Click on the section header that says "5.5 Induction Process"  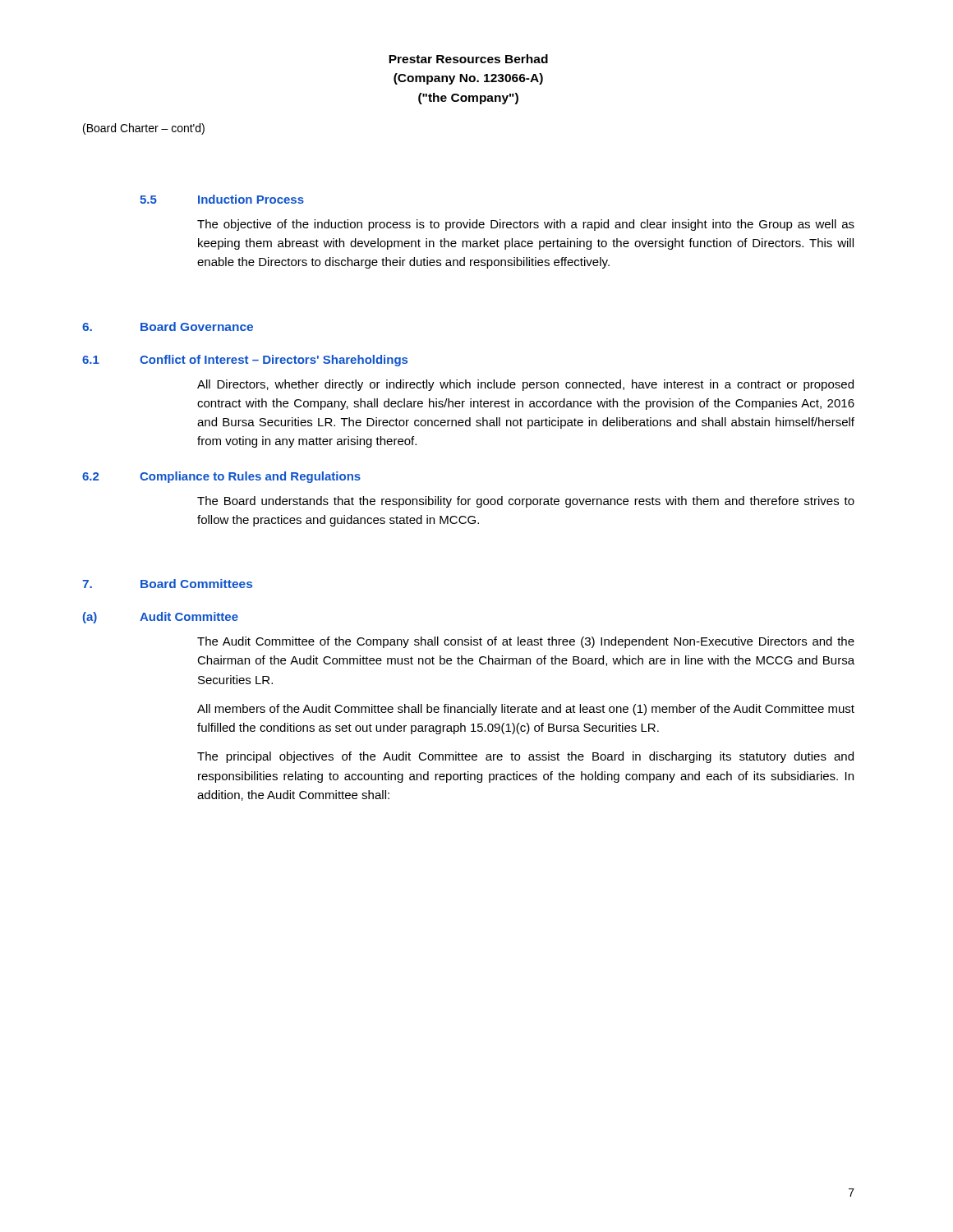(x=222, y=199)
